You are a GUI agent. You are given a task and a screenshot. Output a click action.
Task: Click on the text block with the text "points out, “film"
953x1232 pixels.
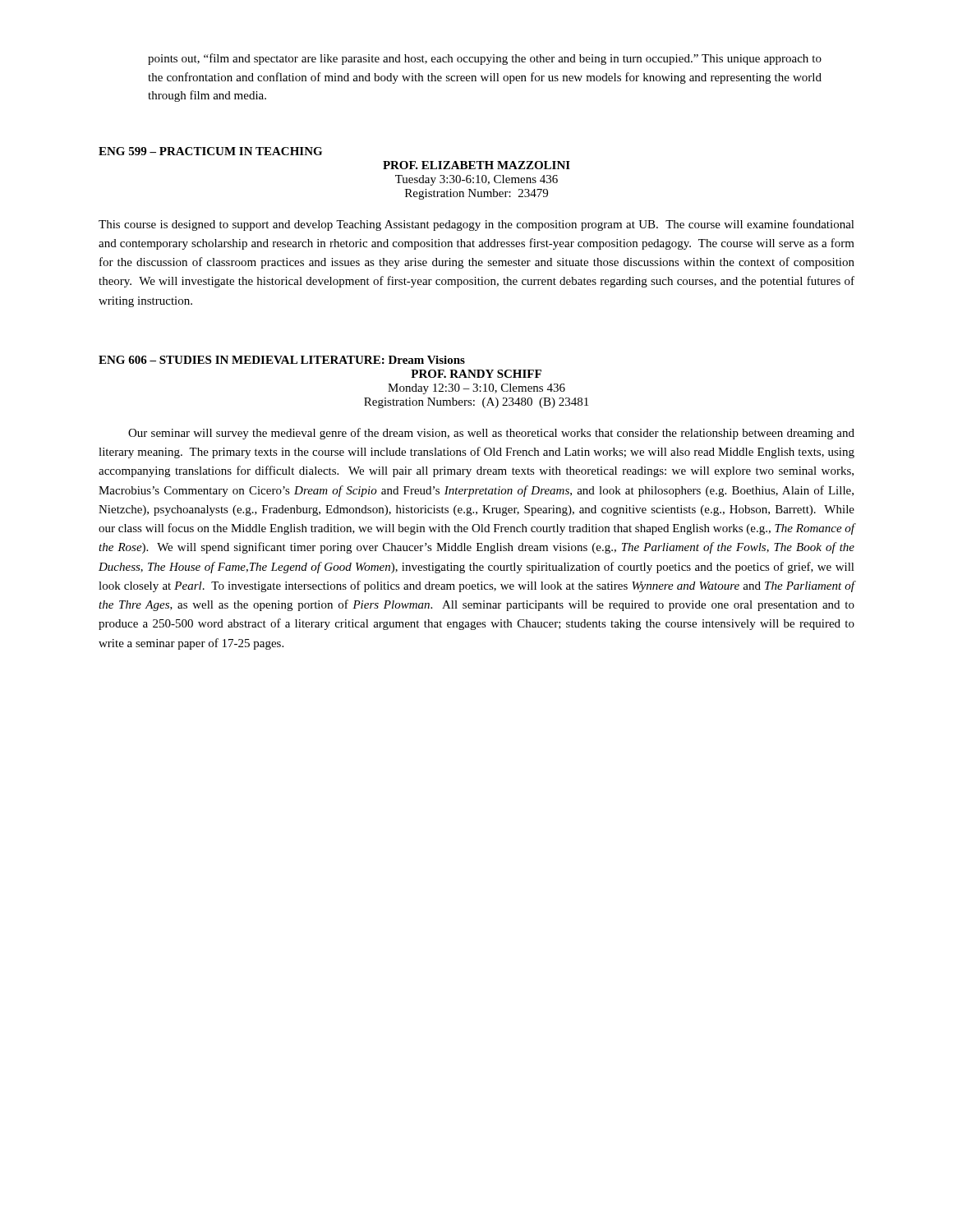[x=485, y=77]
